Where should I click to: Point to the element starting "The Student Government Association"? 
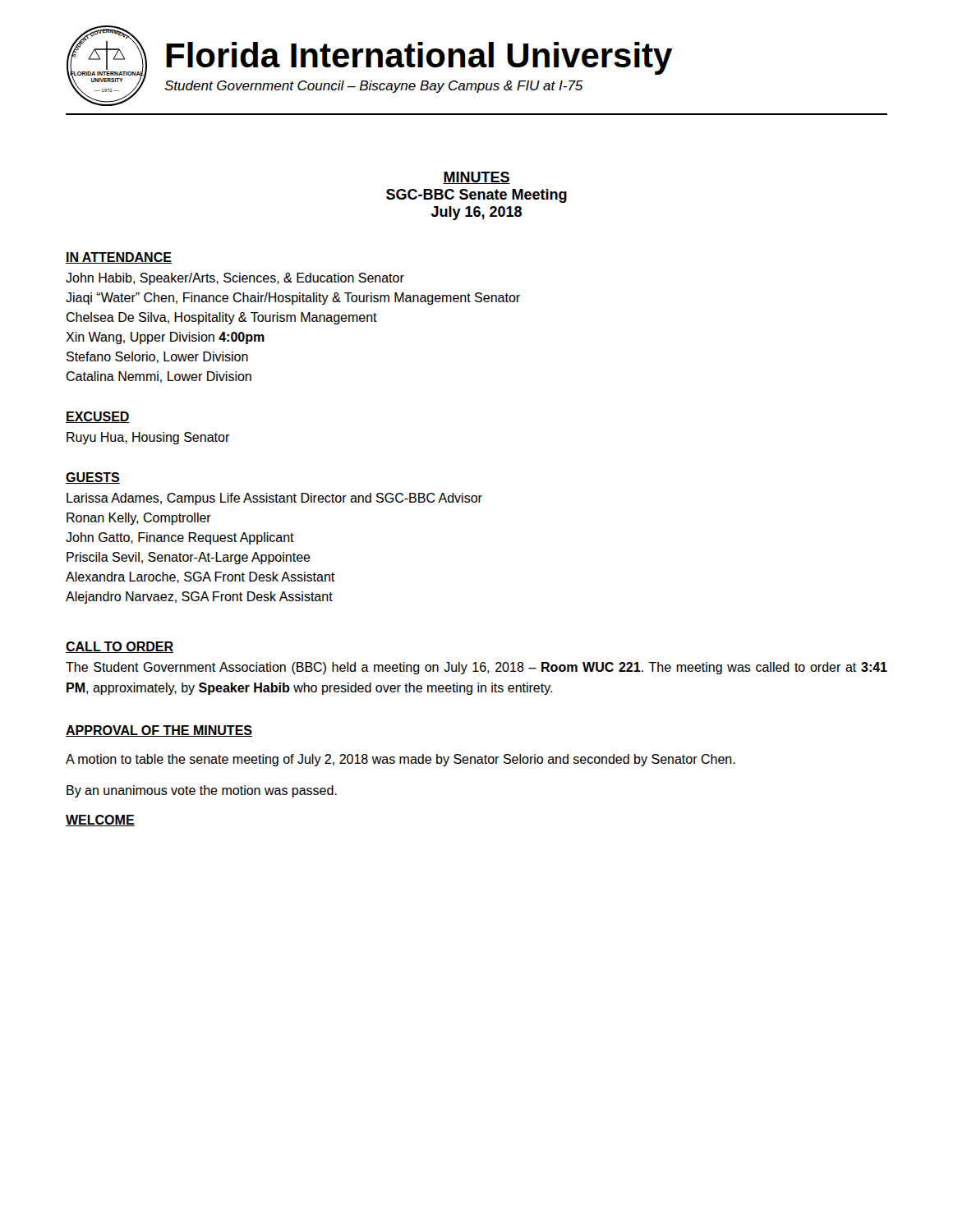point(476,678)
